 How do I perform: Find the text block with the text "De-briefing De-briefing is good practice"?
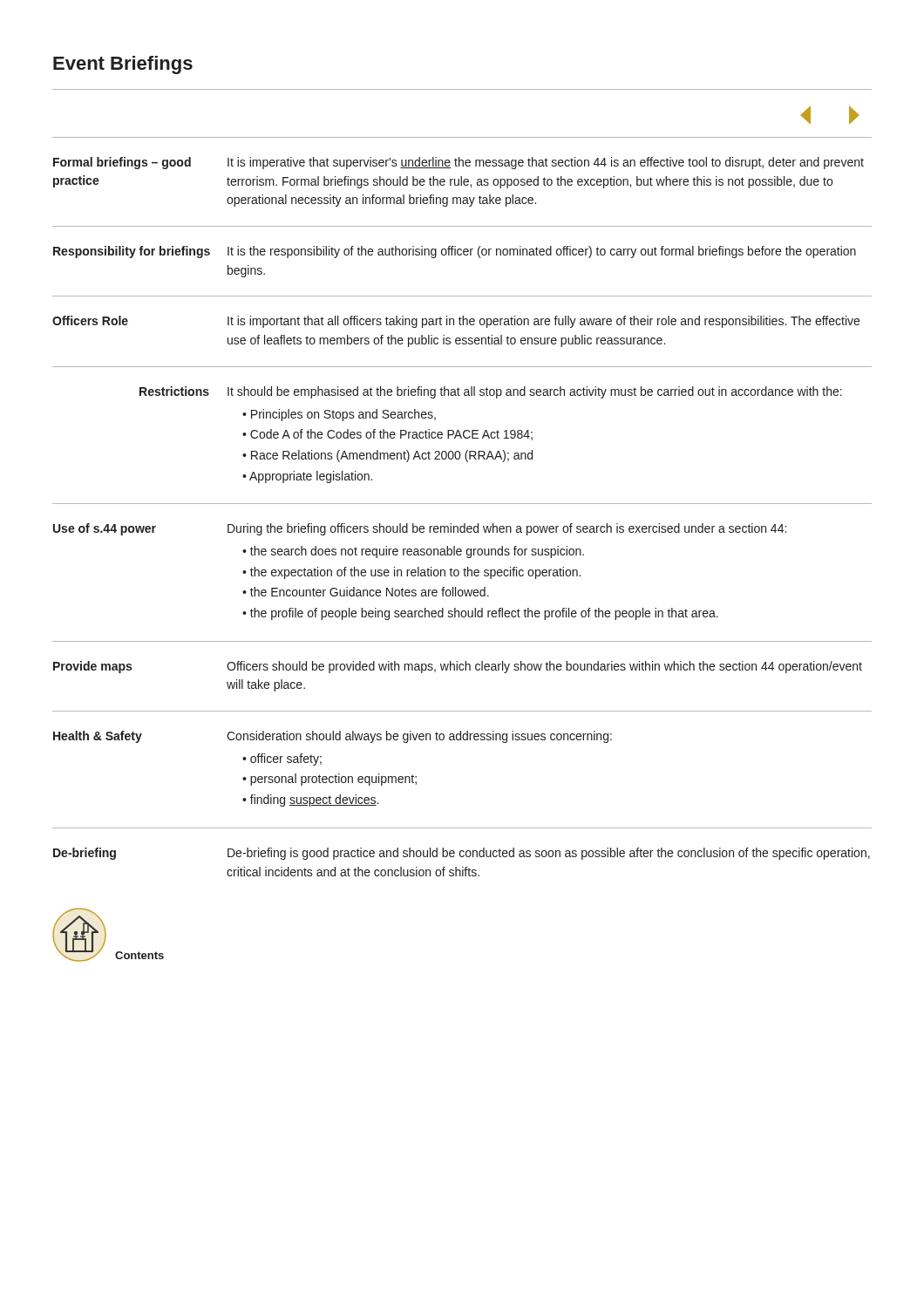click(462, 863)
